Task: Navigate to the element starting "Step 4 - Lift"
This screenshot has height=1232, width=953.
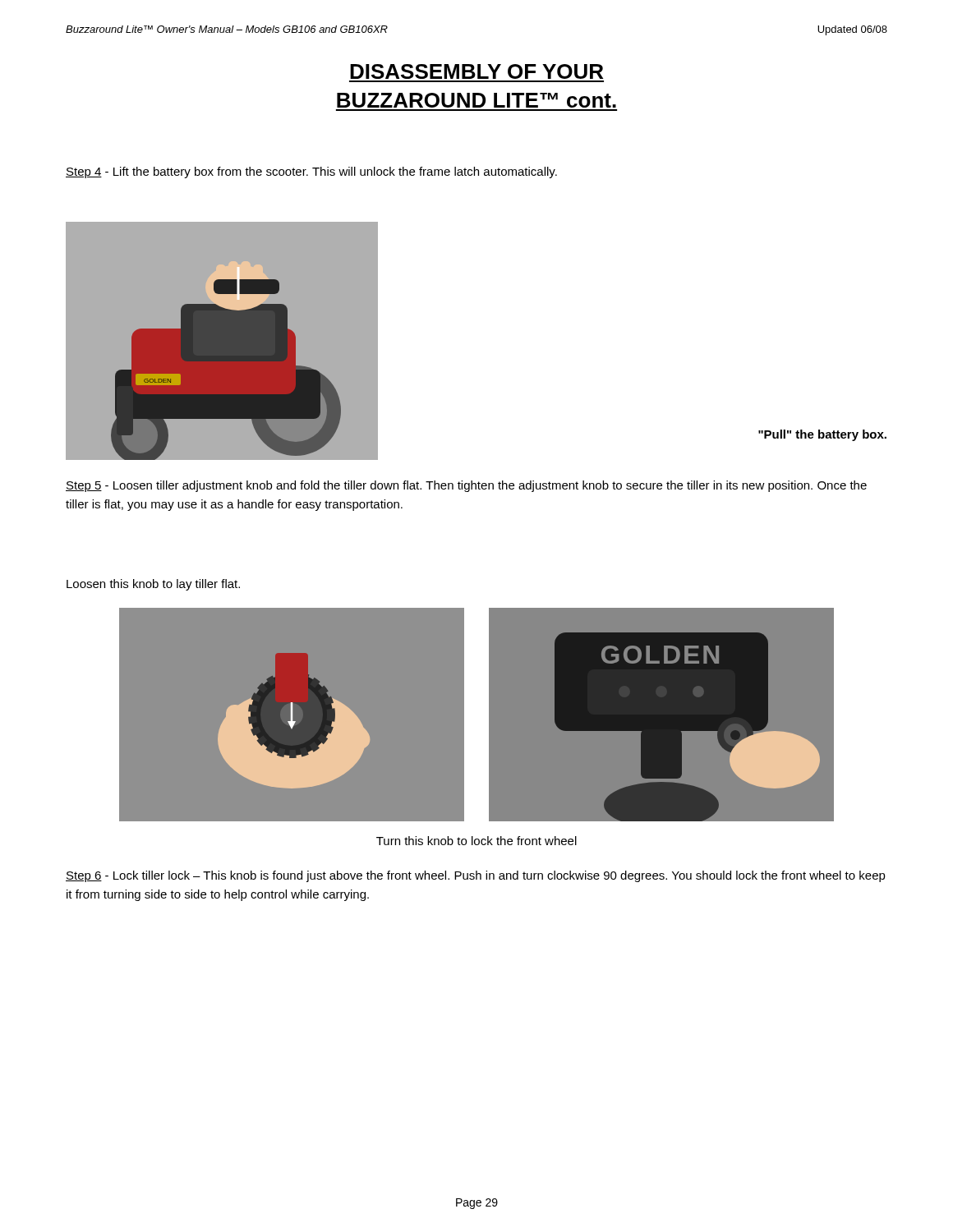Action: tap(312, 171)
